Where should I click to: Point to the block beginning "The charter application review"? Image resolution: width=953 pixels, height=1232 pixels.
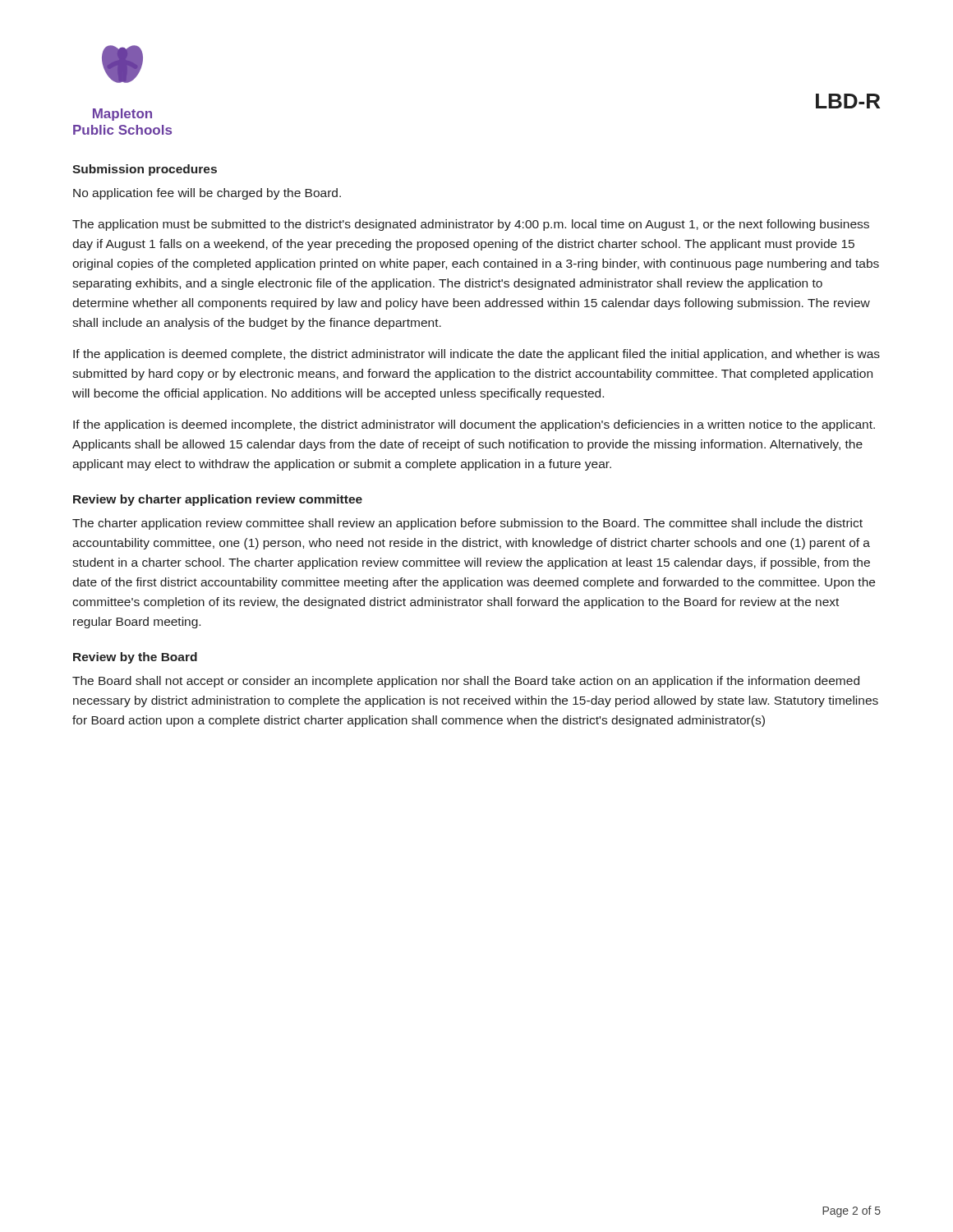pyautogui.click(x=474, y=572)
